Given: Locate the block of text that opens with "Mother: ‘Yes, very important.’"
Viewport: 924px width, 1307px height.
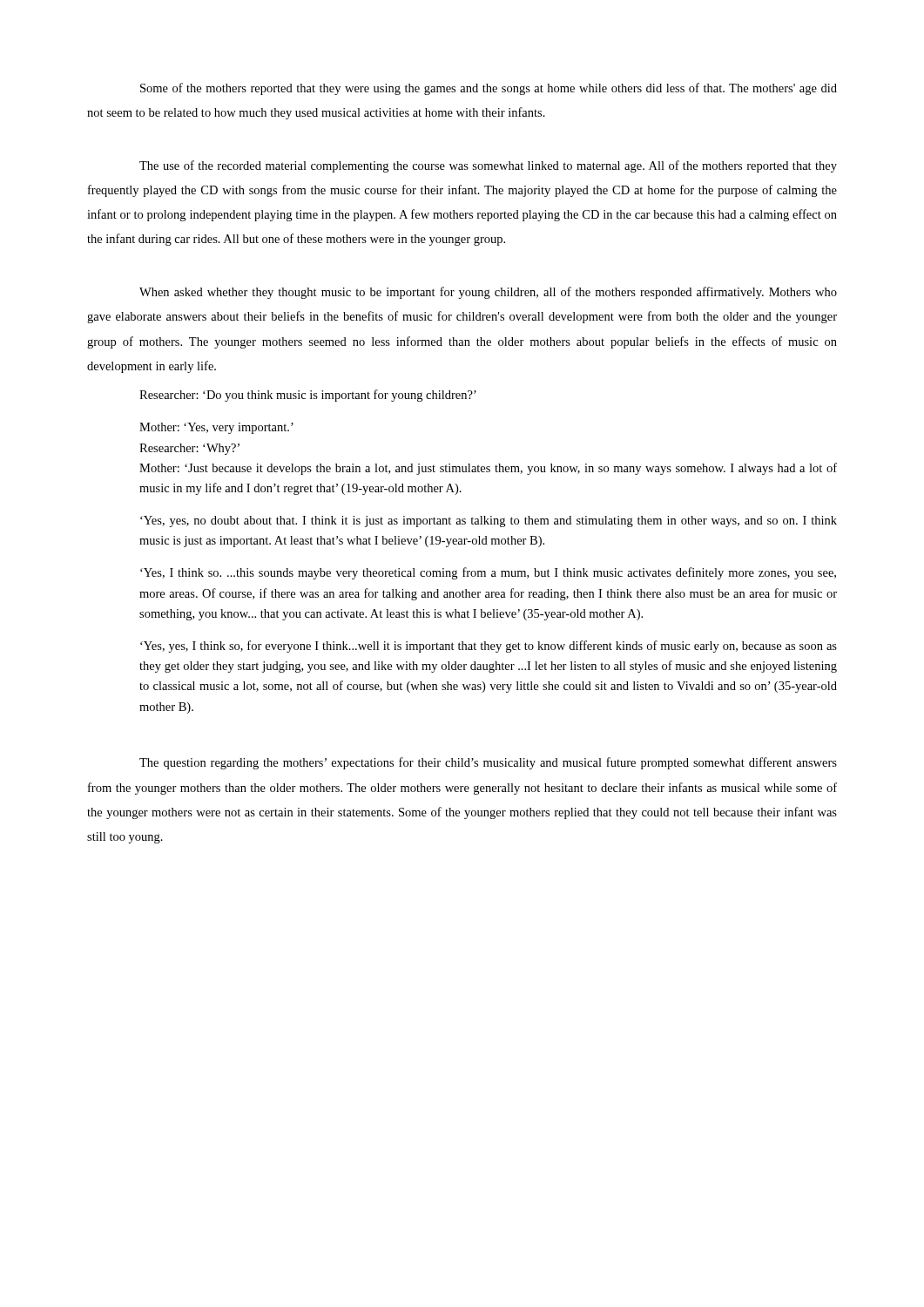Looking at the screenshot, I should pos(488,458).
